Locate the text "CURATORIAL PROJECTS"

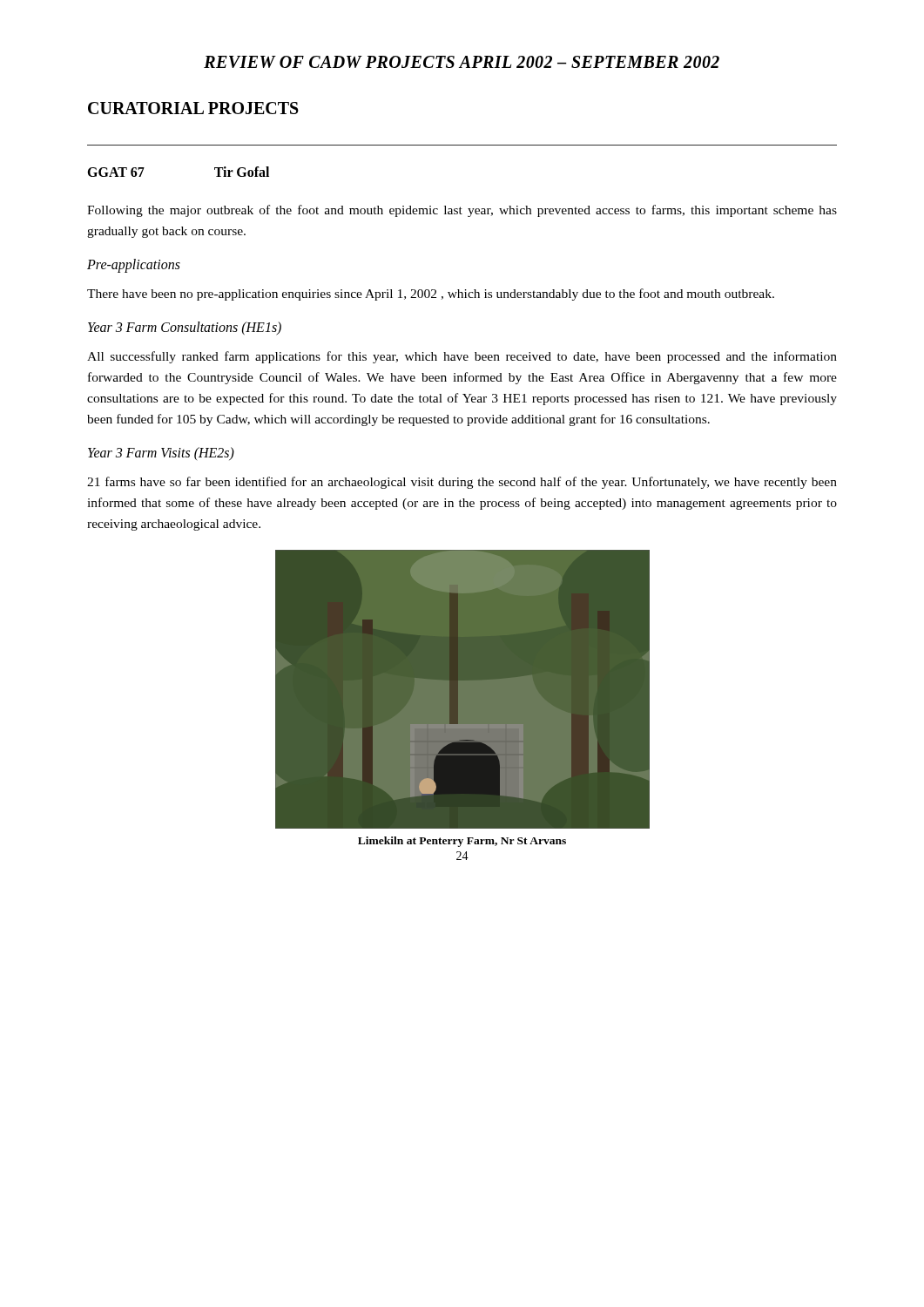(193, 108)
